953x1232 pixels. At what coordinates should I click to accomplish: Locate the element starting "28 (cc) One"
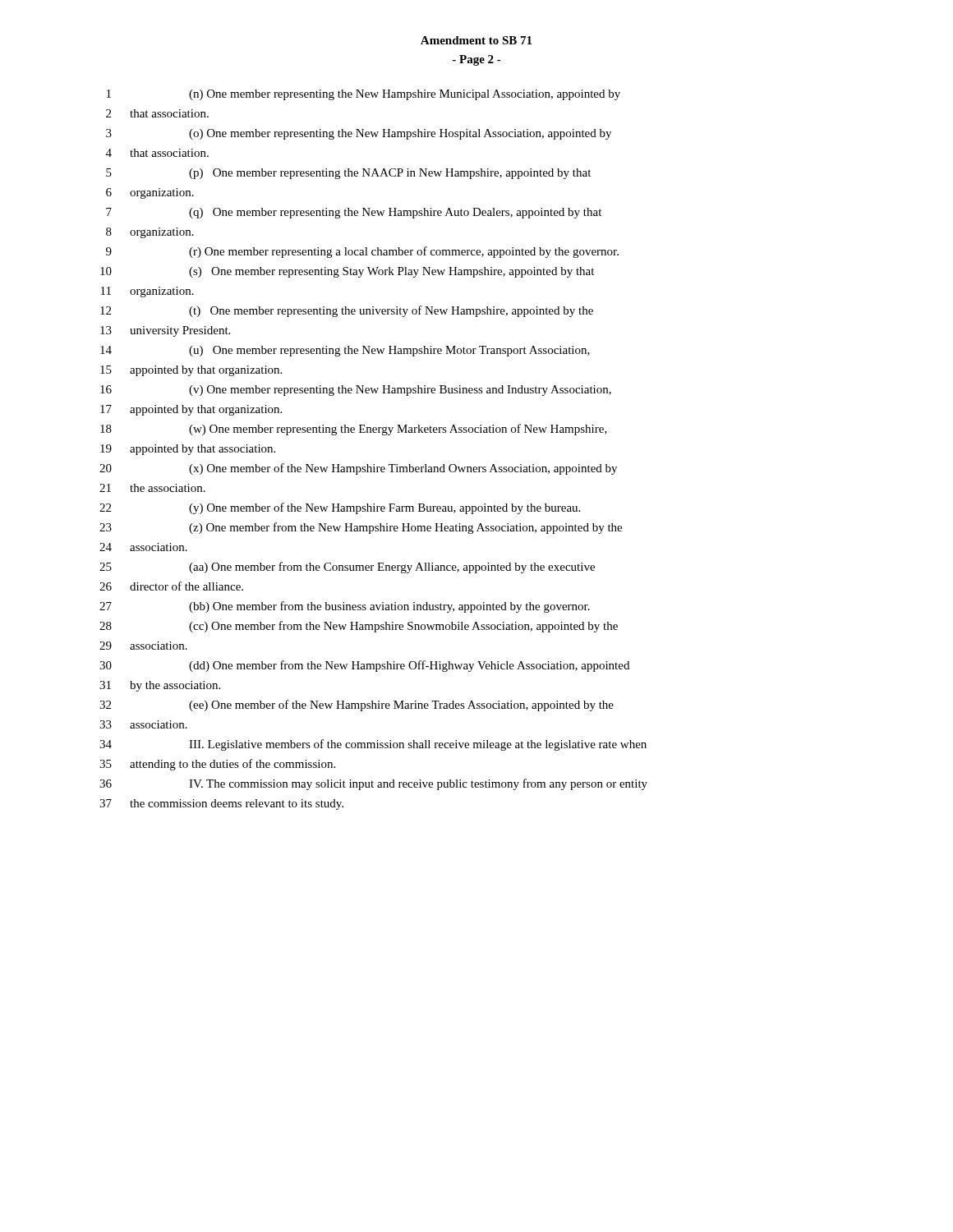pyautogui.click(x=476, y=626)
